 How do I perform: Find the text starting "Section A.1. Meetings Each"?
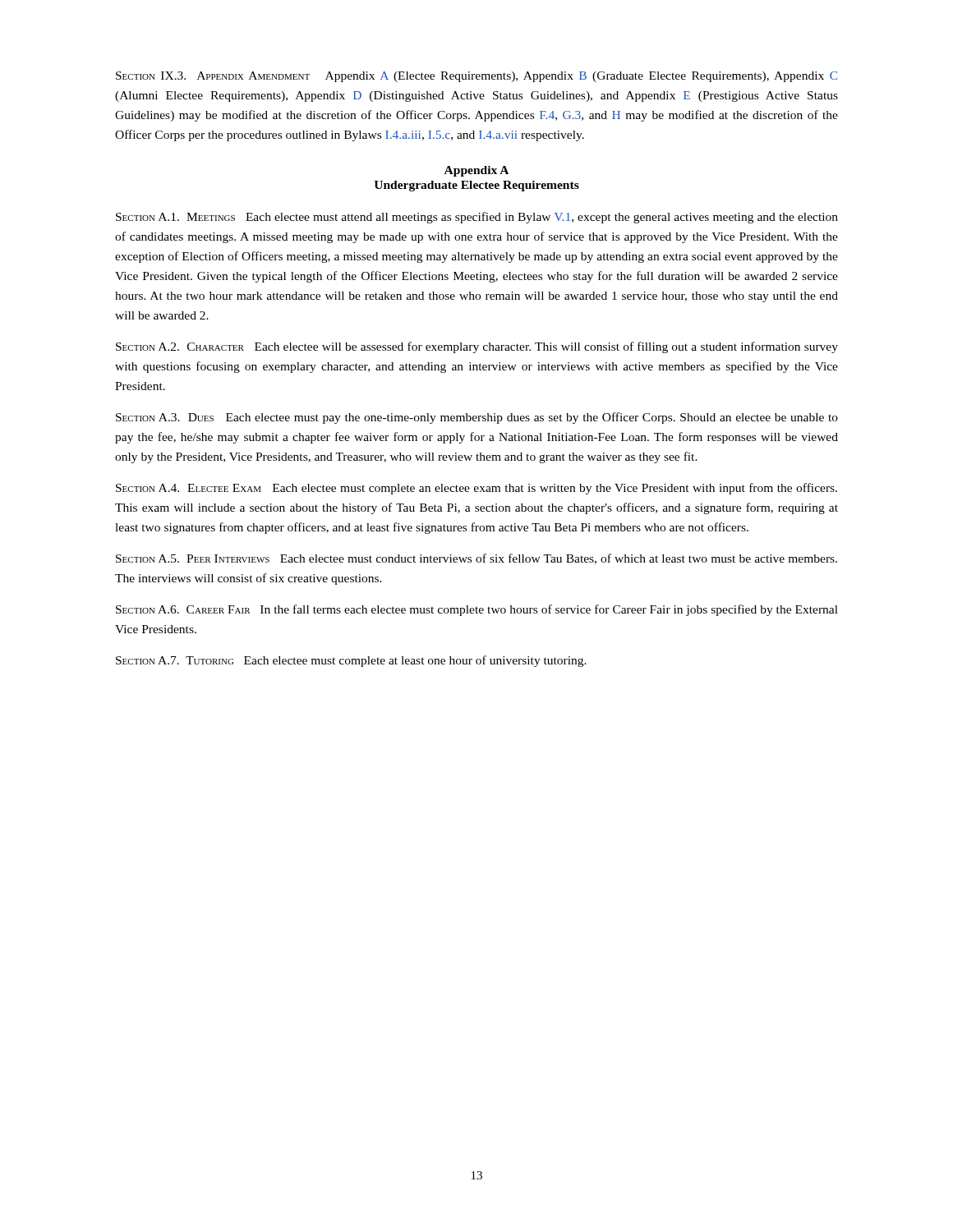(x=476, y=266)
